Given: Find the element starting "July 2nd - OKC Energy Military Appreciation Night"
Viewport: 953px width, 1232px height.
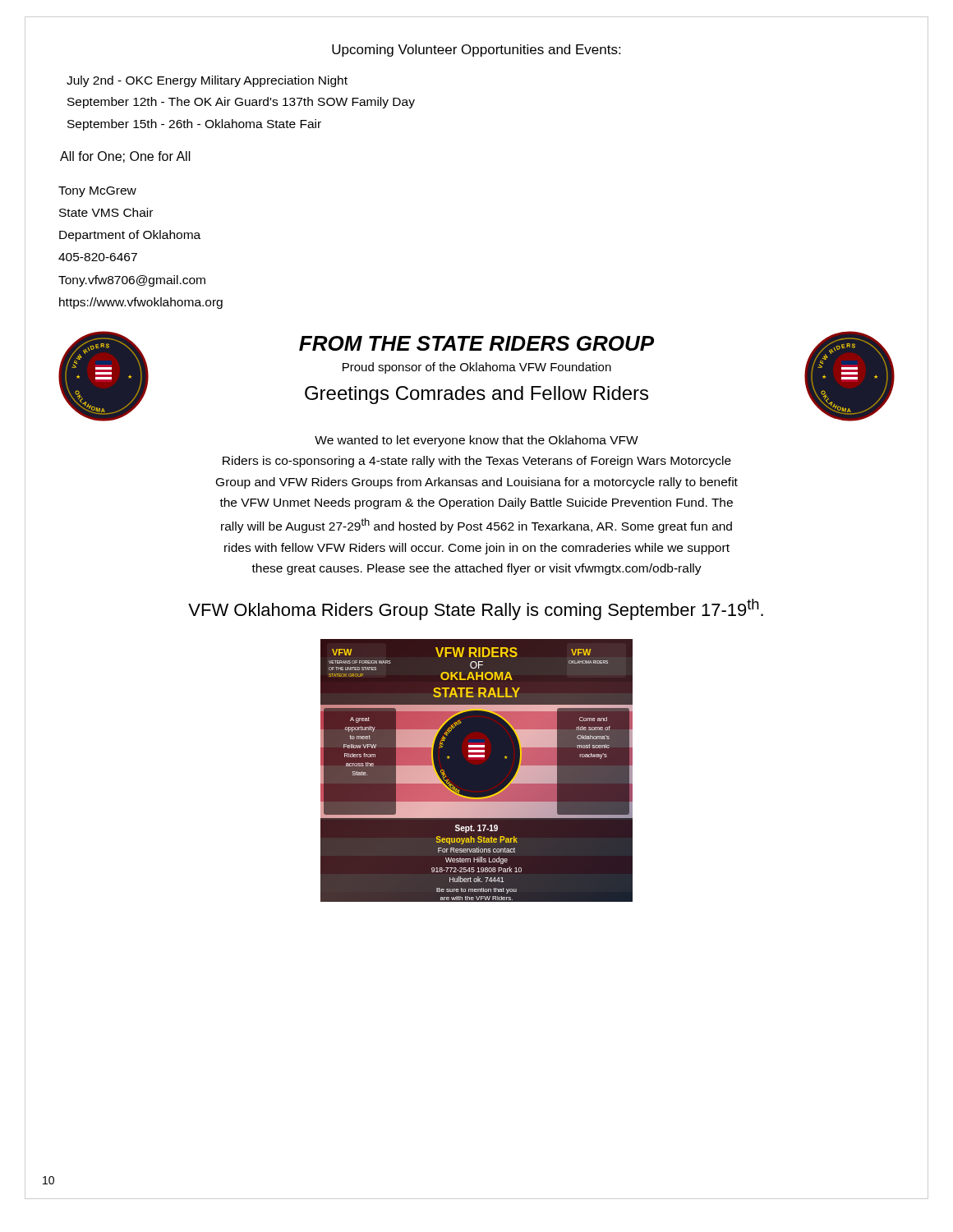Looking at the screenshot, I should (x=207, y=80).
